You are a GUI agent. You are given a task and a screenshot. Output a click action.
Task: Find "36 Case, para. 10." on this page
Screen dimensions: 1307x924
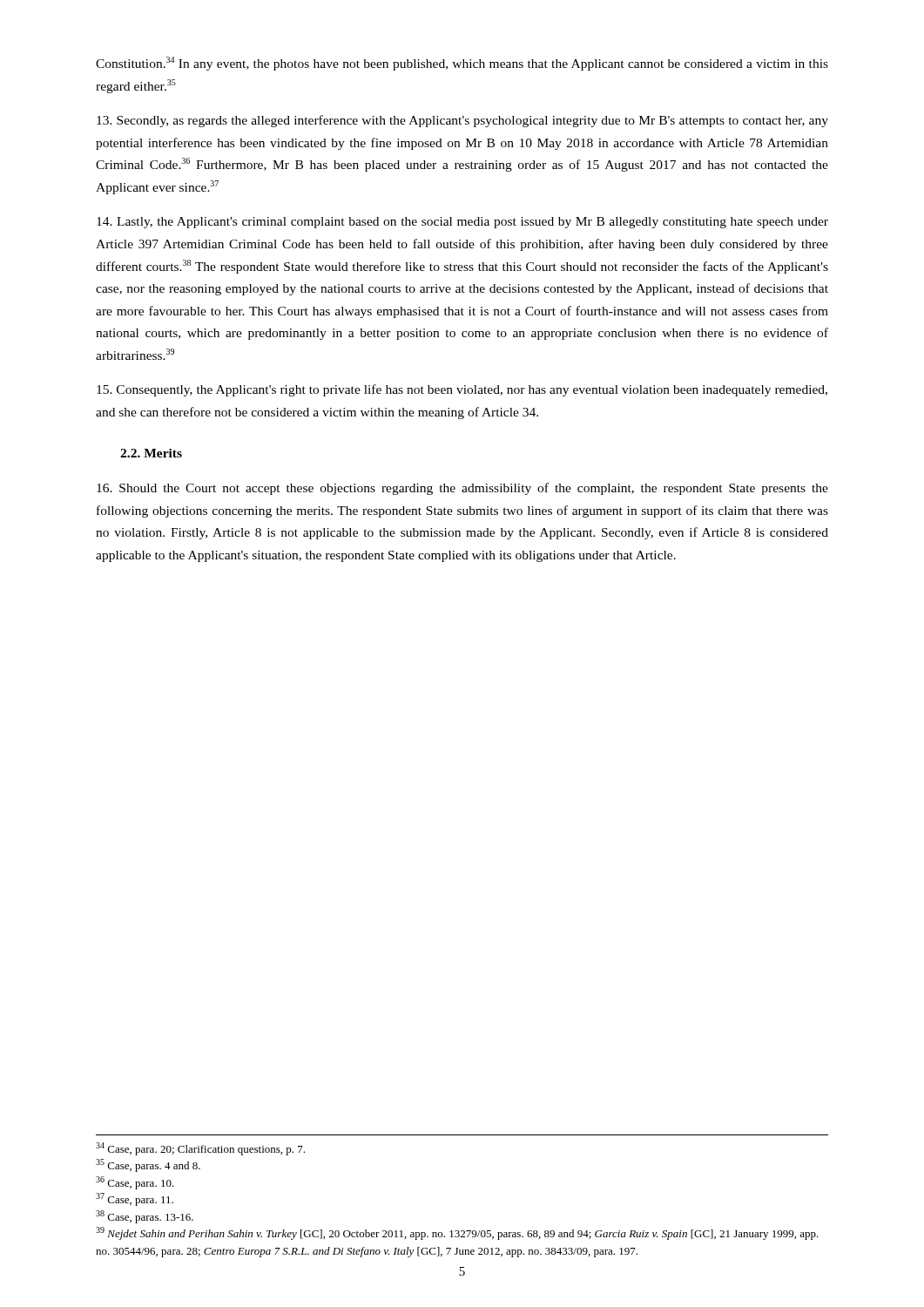(x=135, y=1183)
